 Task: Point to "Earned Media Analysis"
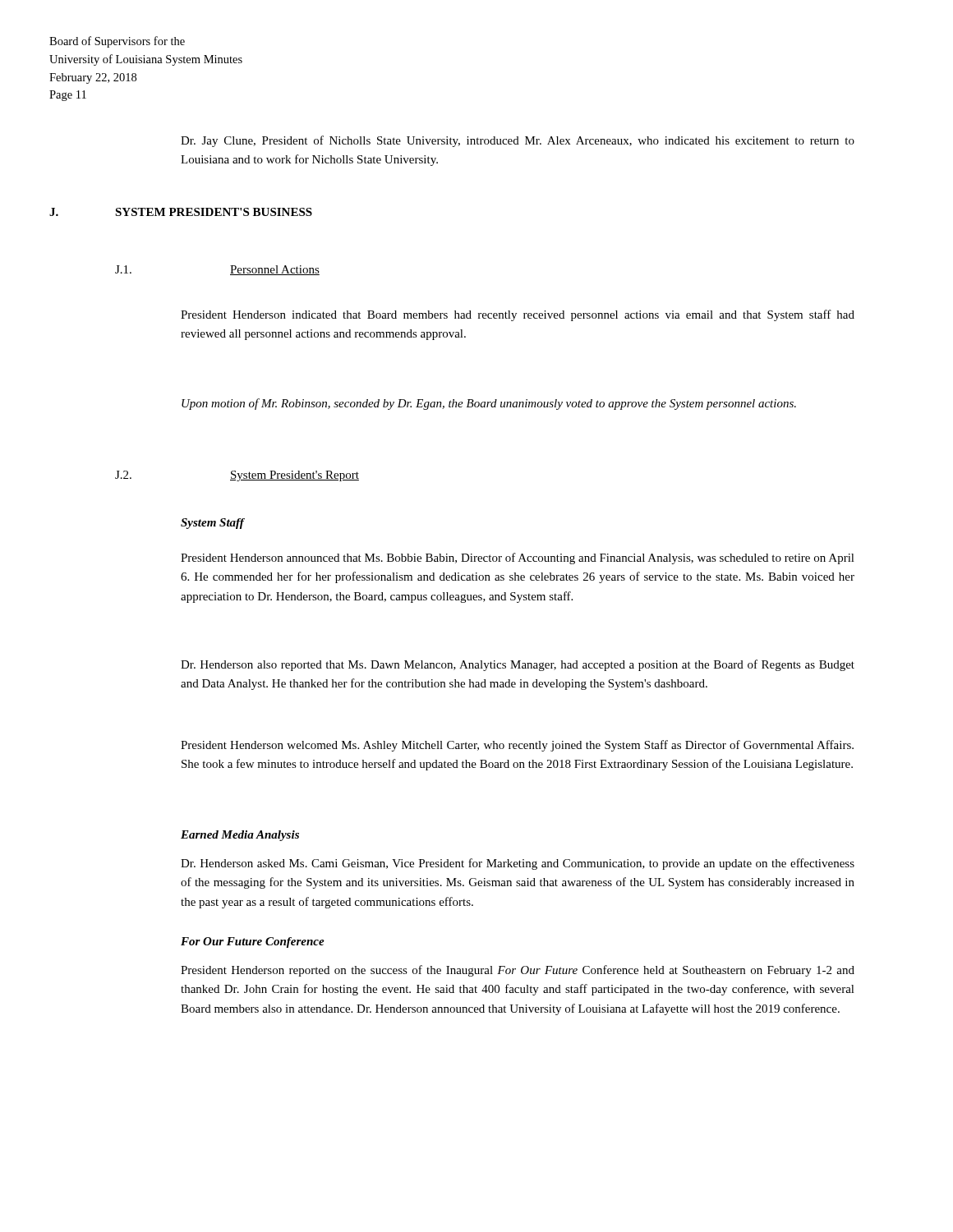click(x=240, y=834)
